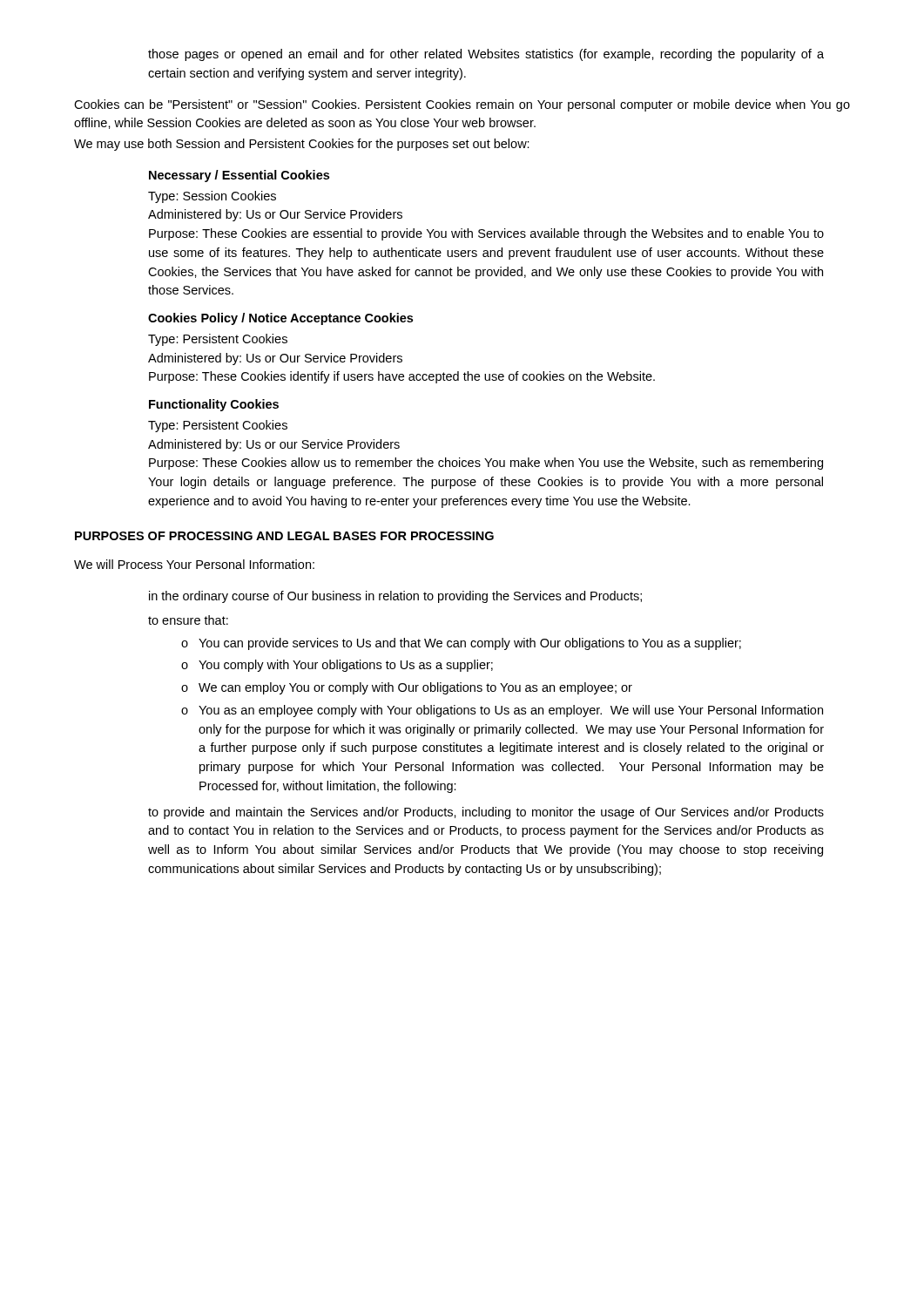Find the region starting "to provide and"
Viewport: 924px width, 1307px height.
tap(486, 841)
